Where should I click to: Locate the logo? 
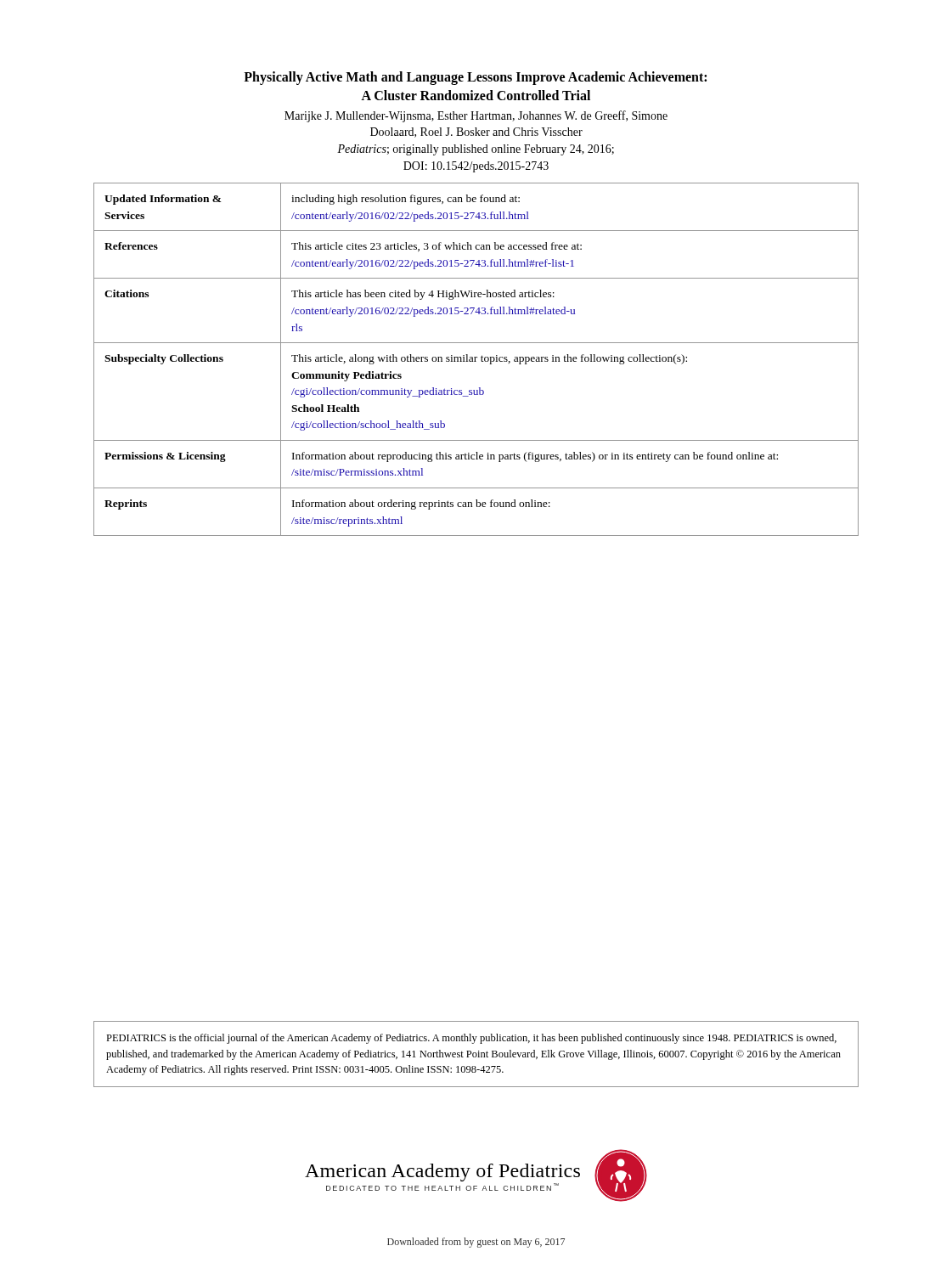pos(476,1175)
